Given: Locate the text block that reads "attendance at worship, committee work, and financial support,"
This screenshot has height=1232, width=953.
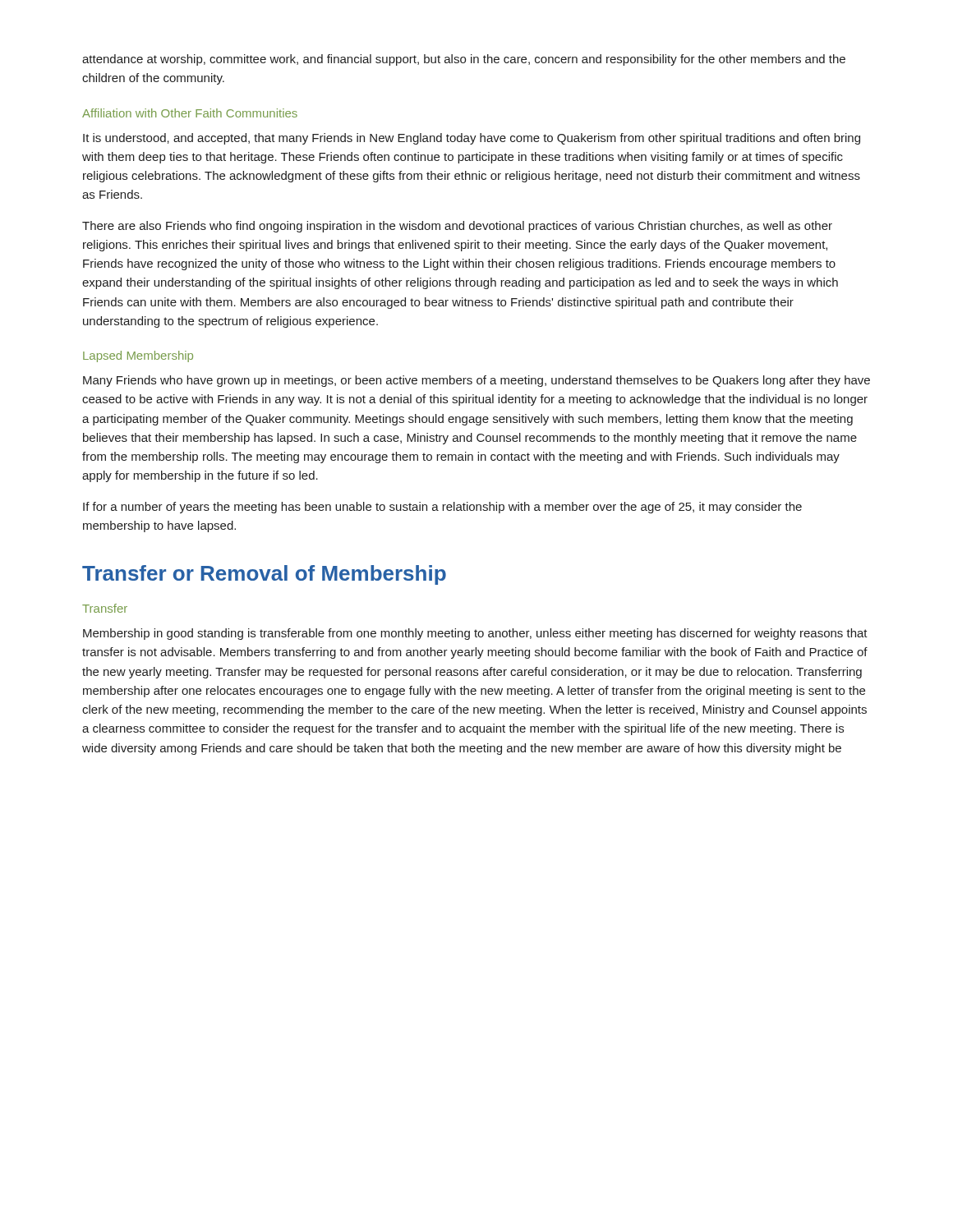Looking at the screenshot, I should [x=464, y=68].
